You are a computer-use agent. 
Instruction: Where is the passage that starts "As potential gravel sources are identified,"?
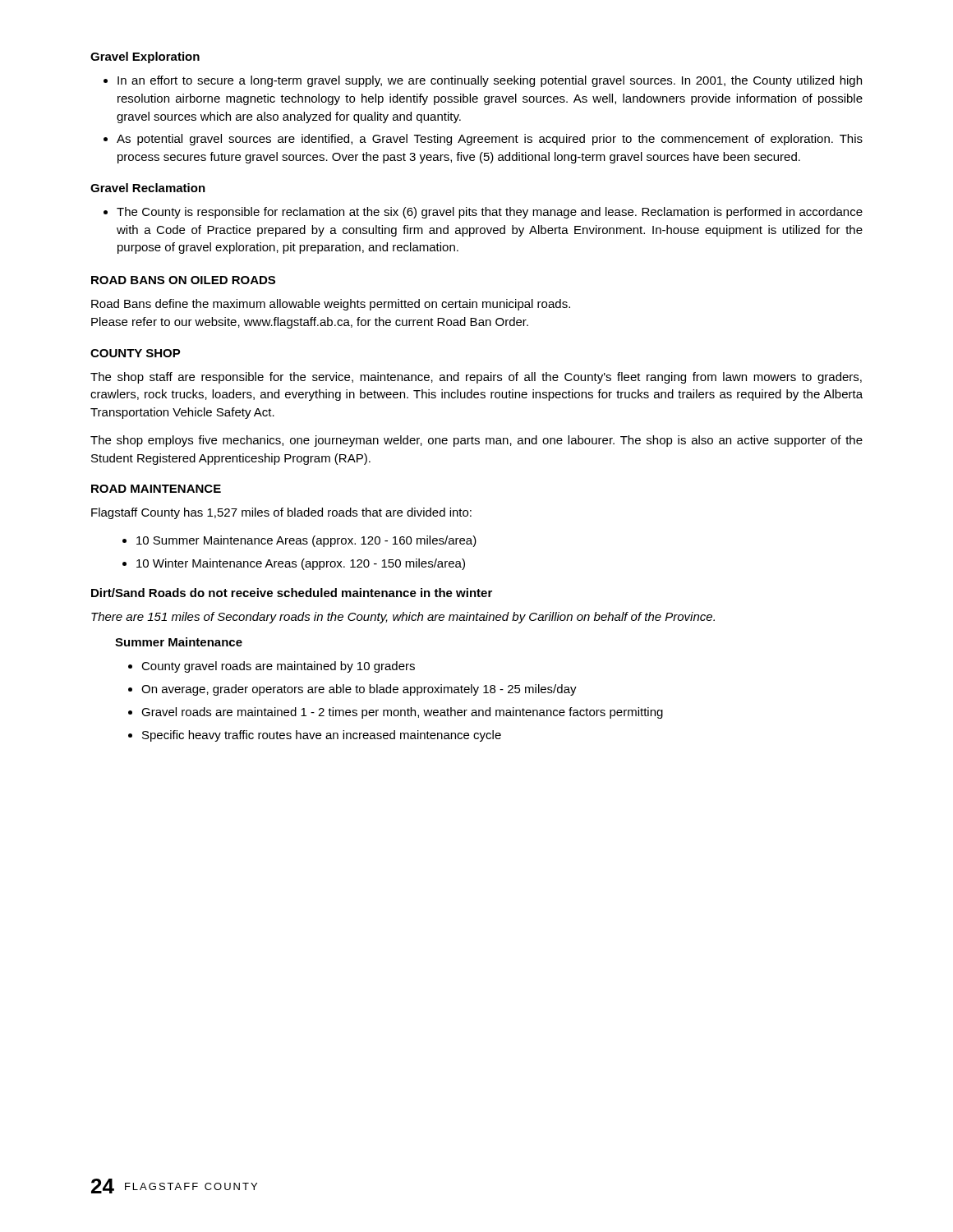coord(490,148)
